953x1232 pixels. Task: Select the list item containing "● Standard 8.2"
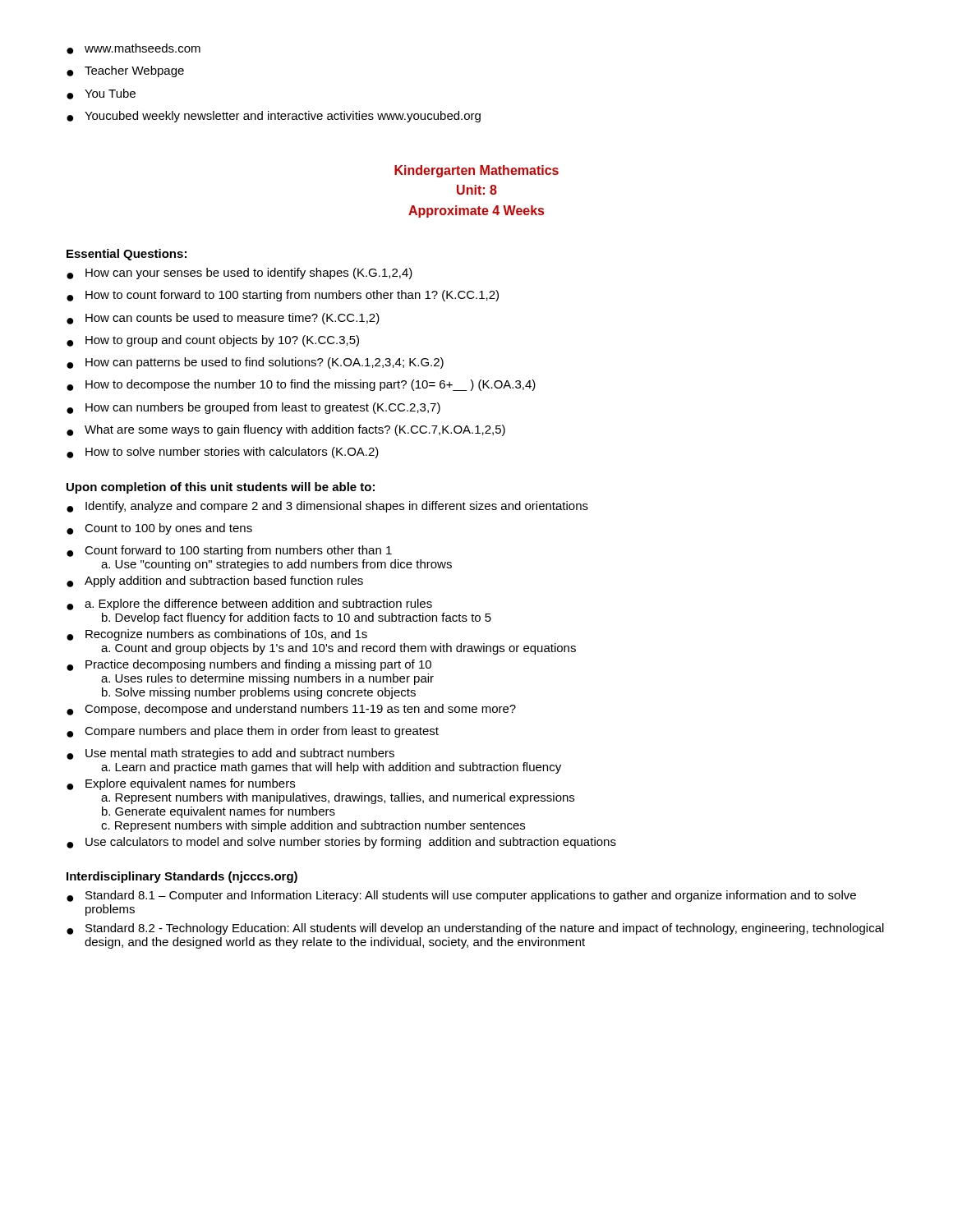click(476, 935)
